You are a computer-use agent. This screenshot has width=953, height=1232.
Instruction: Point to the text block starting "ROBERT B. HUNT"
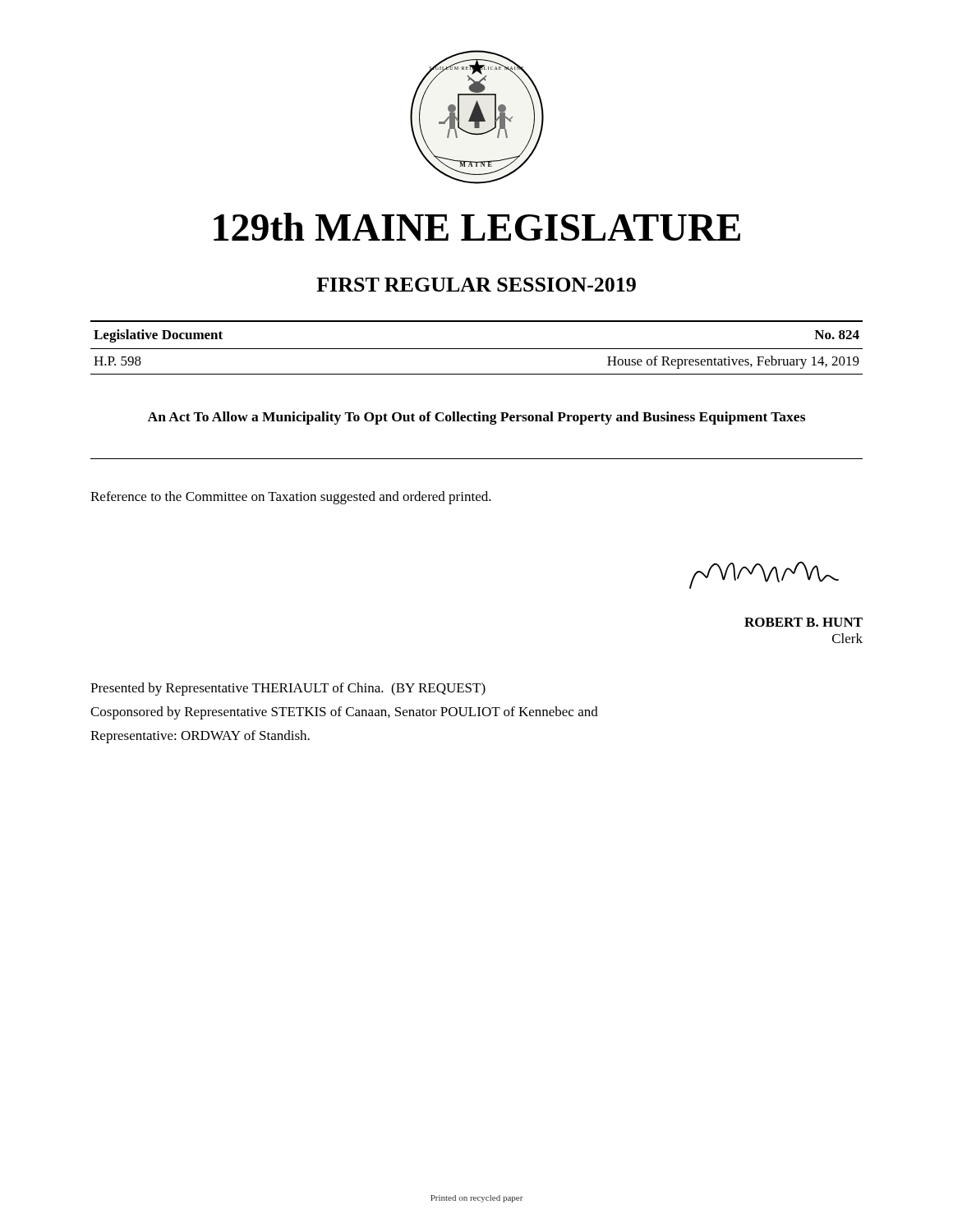803,623
